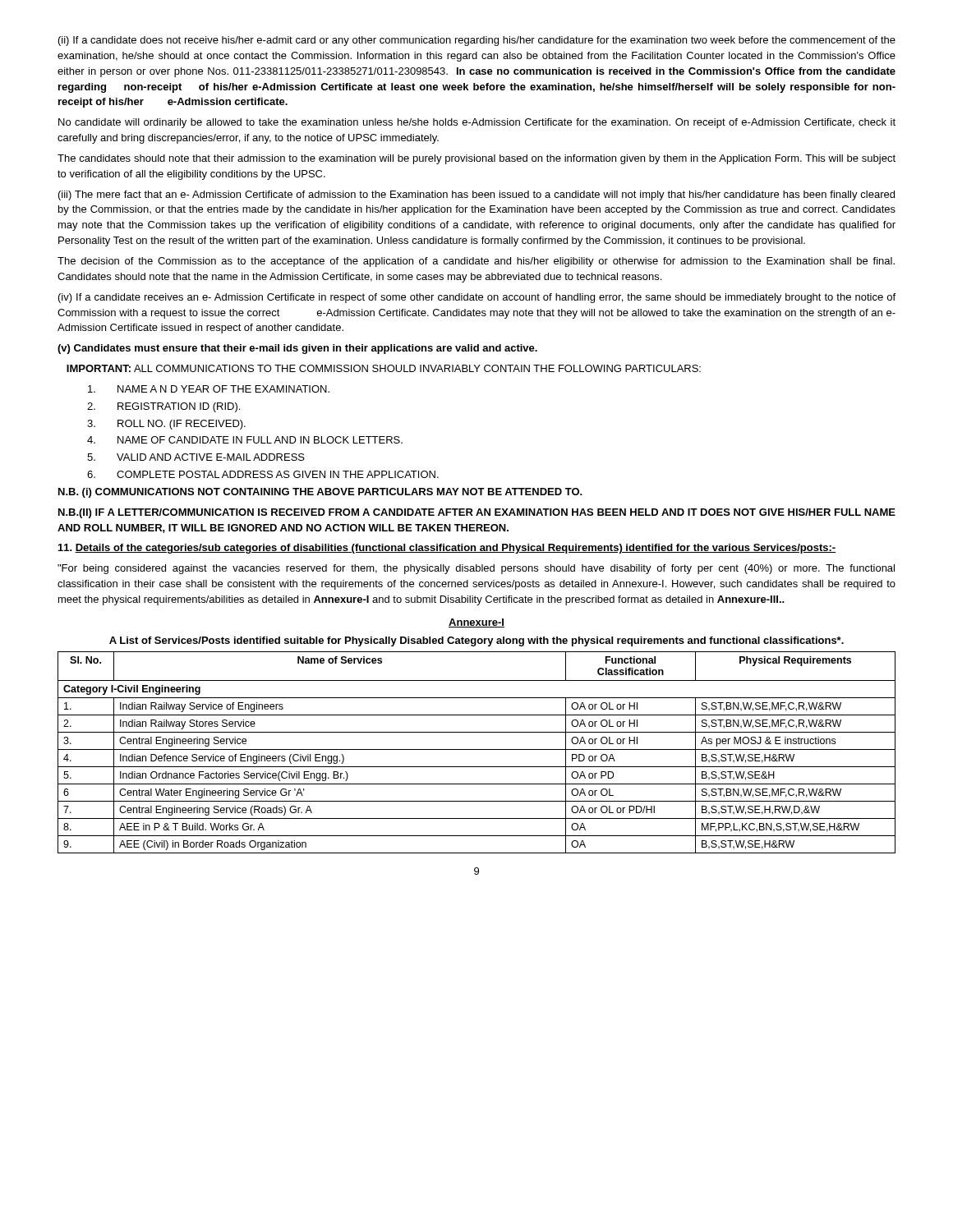Click the passage that begins "NAME A N"
This screenshot has height=1232, width=953.
(209, 389)
